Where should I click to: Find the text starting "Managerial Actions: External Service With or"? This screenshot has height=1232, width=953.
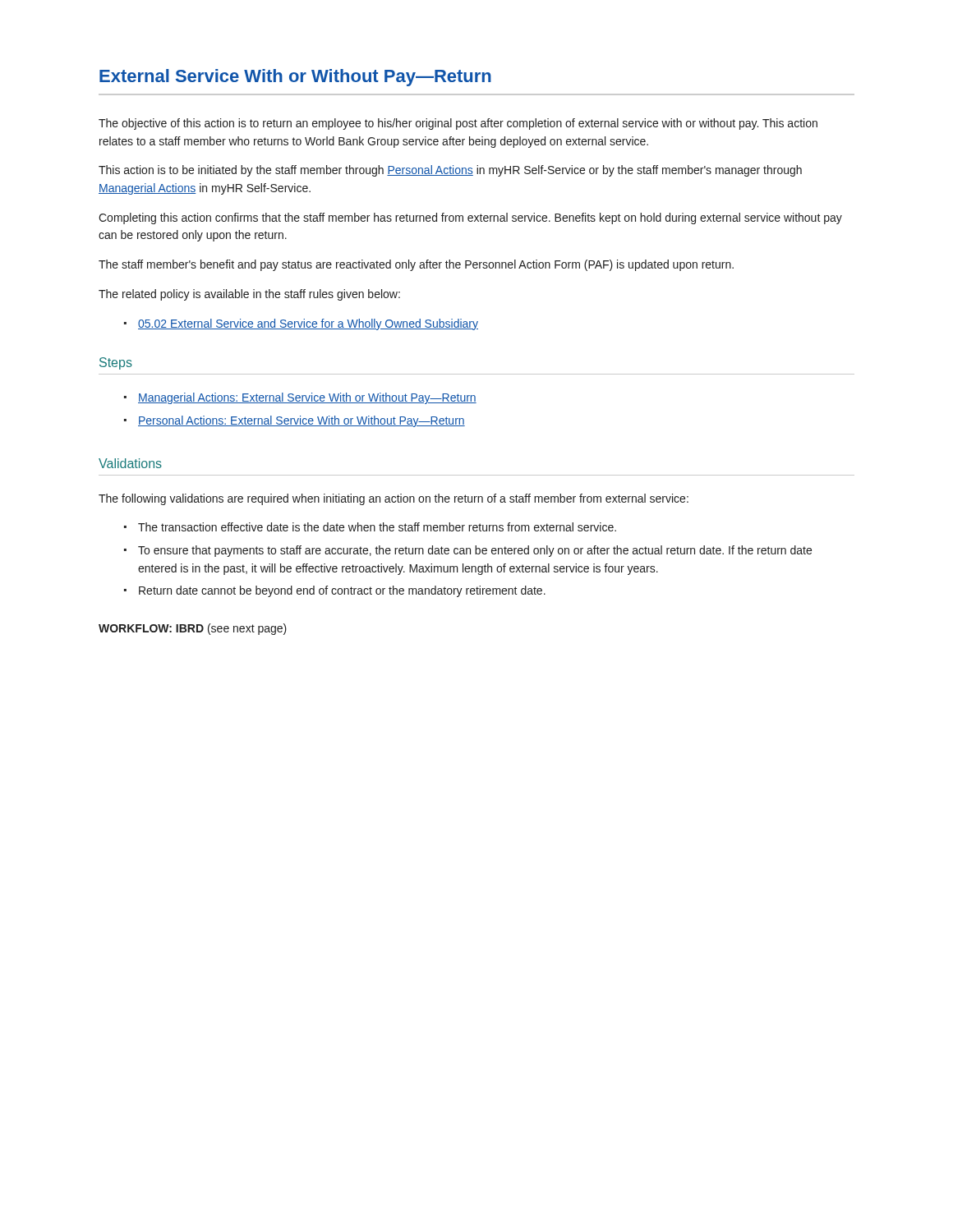click(476, 410)
